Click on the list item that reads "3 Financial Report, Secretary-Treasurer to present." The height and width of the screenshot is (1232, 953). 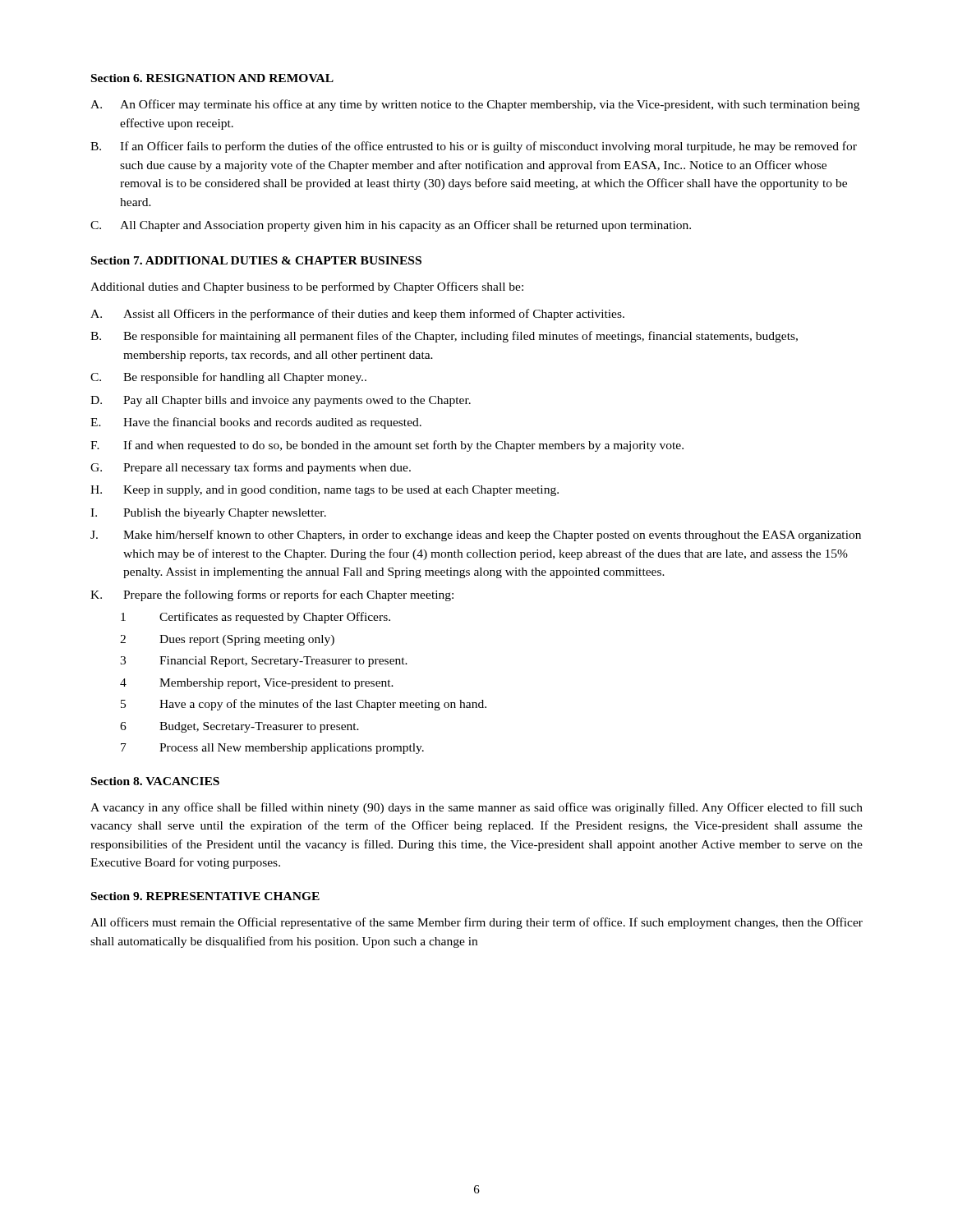point(264,662)
